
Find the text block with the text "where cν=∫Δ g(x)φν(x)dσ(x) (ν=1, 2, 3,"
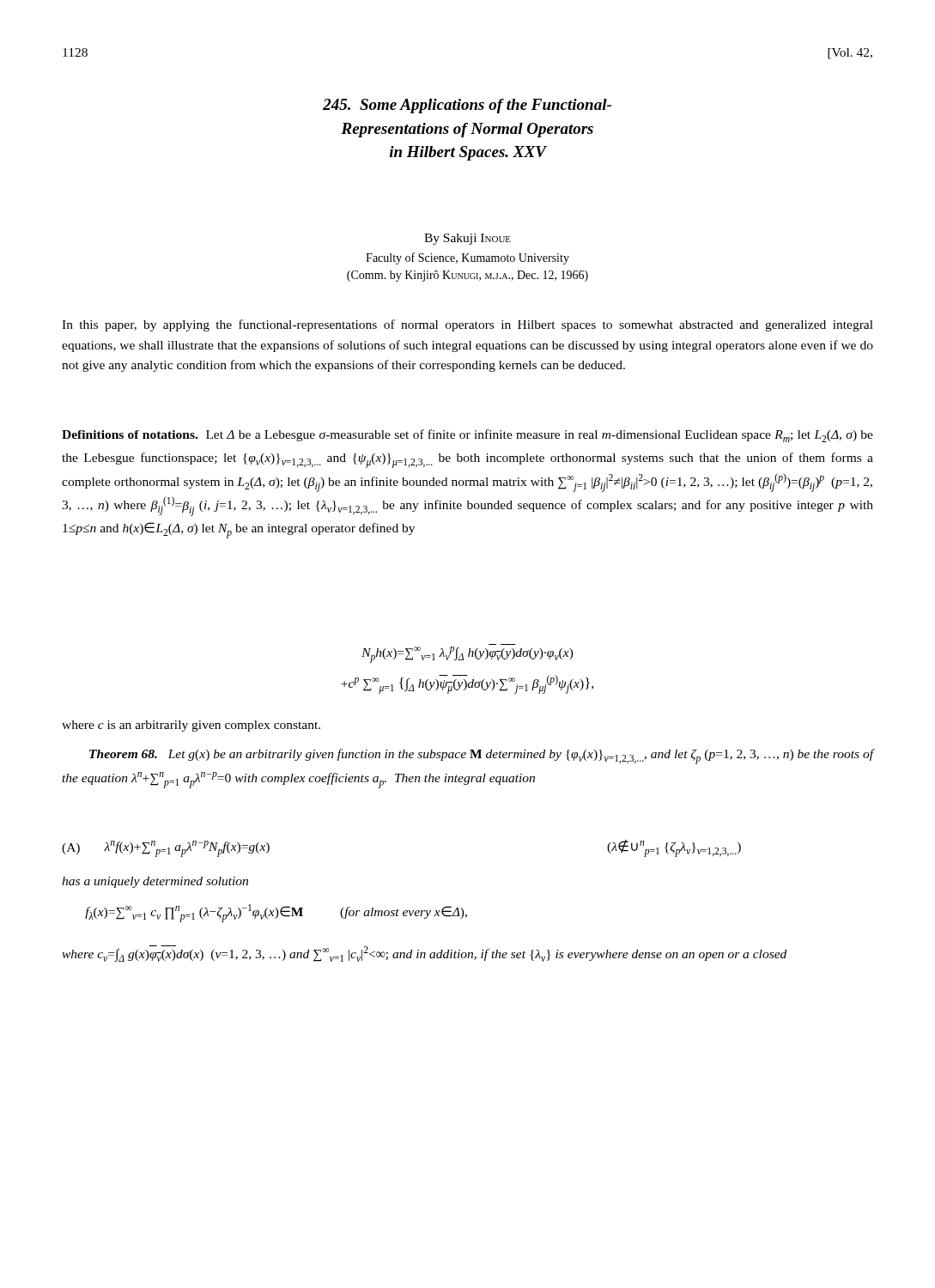click(x=424, y=954)
